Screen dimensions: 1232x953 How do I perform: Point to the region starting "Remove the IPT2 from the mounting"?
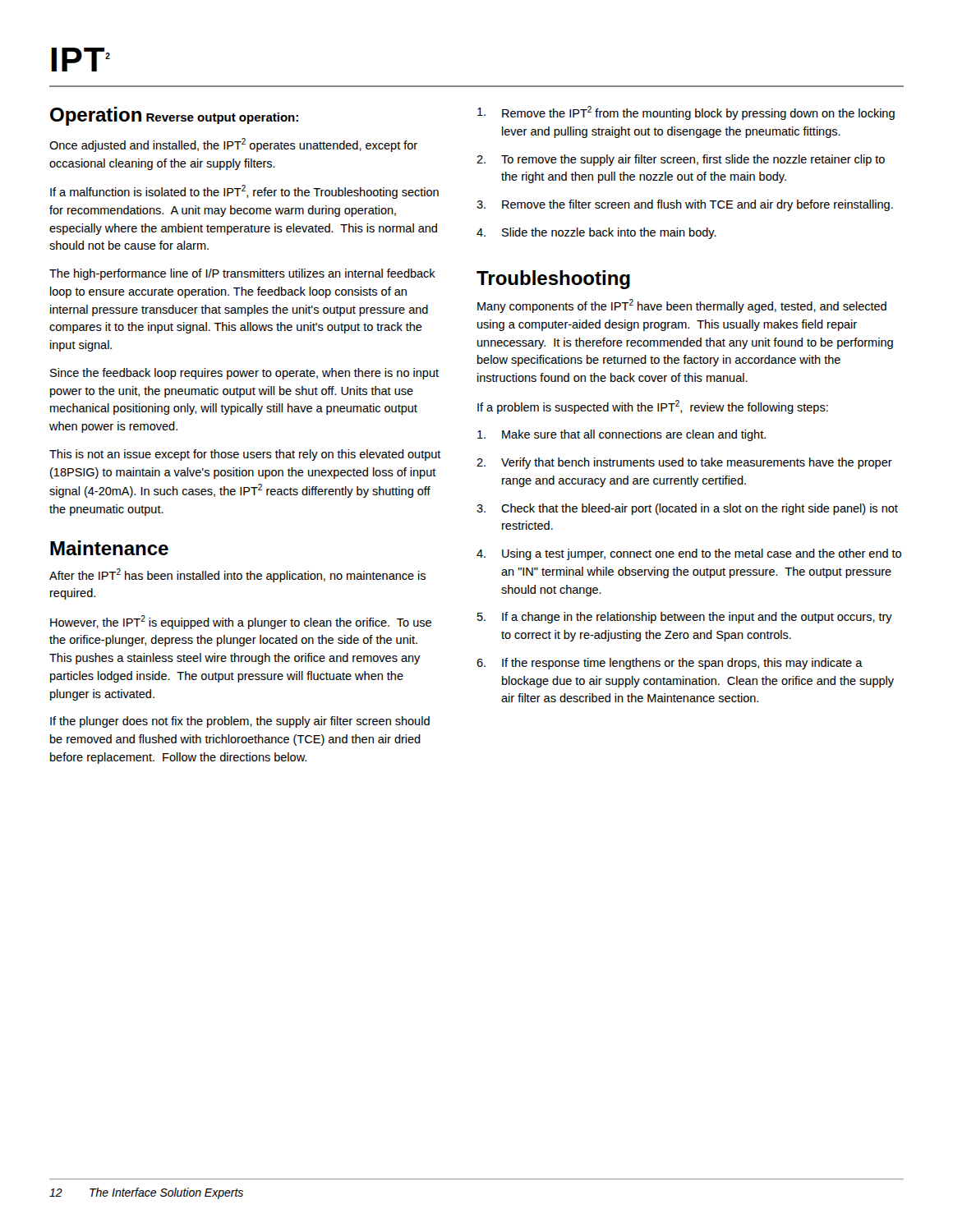click(690, 122)
